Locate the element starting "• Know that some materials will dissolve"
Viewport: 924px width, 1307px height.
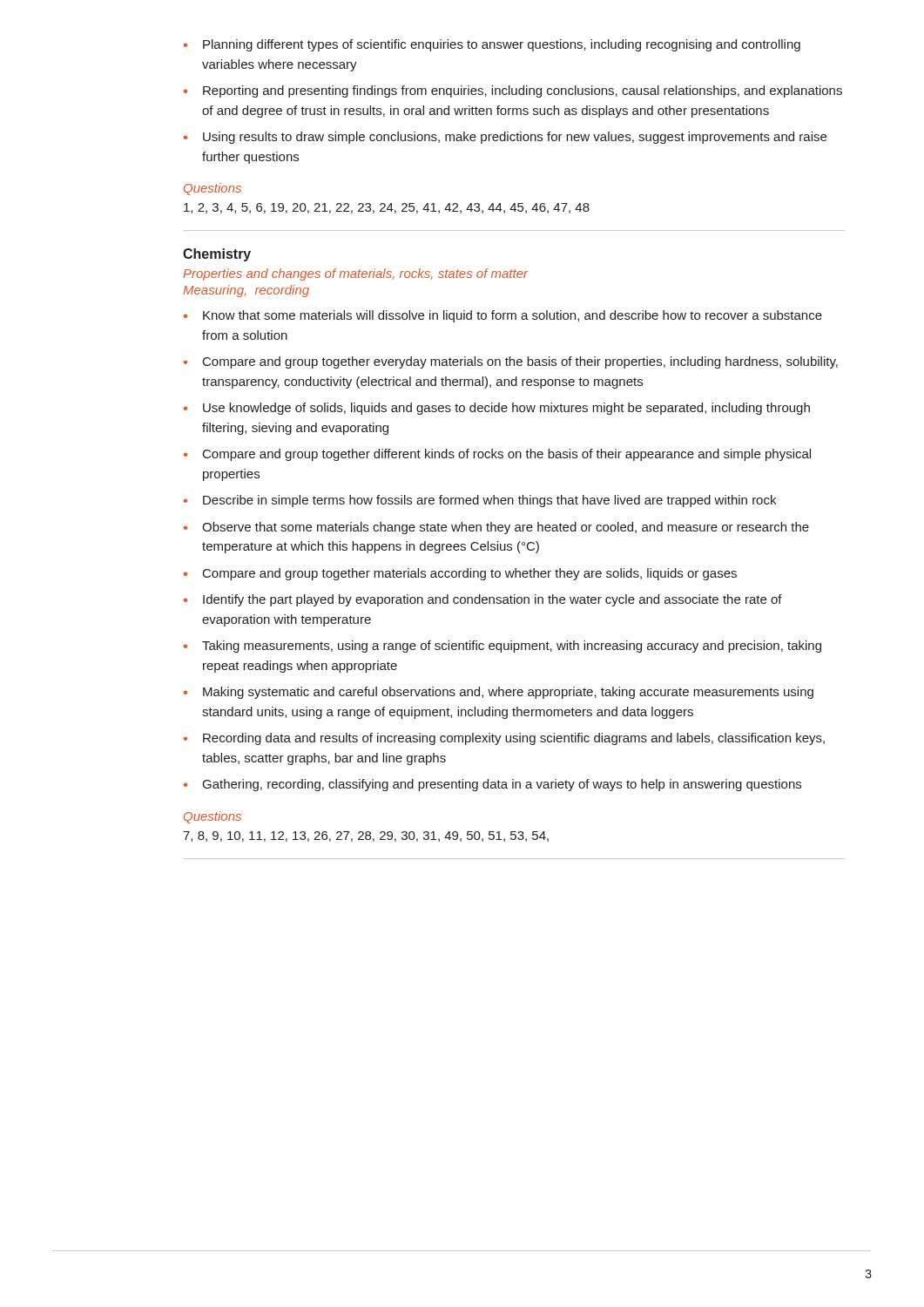tap(503, 324)
